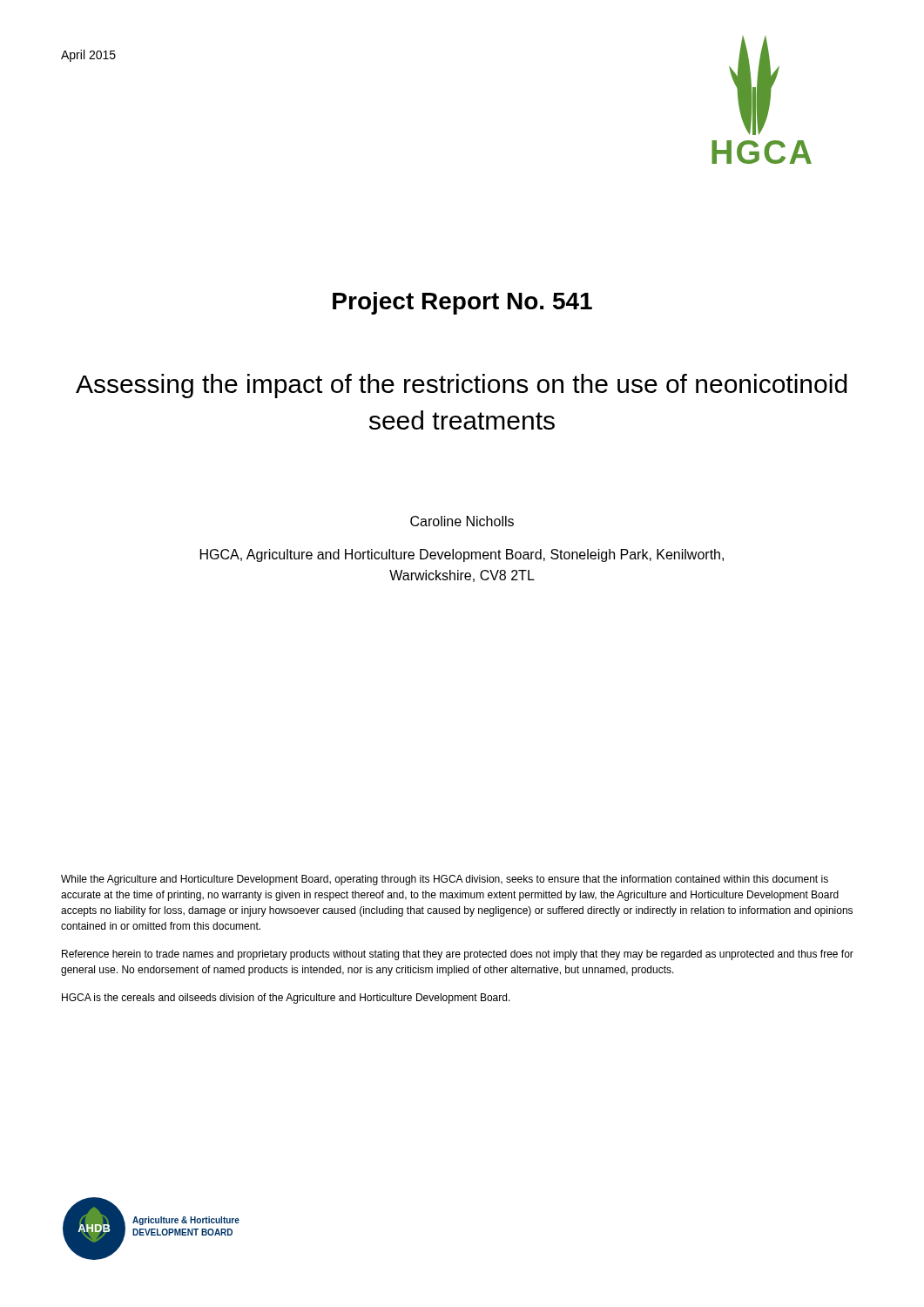Click on the text that reads "Caroline Nicholls"

462,521
